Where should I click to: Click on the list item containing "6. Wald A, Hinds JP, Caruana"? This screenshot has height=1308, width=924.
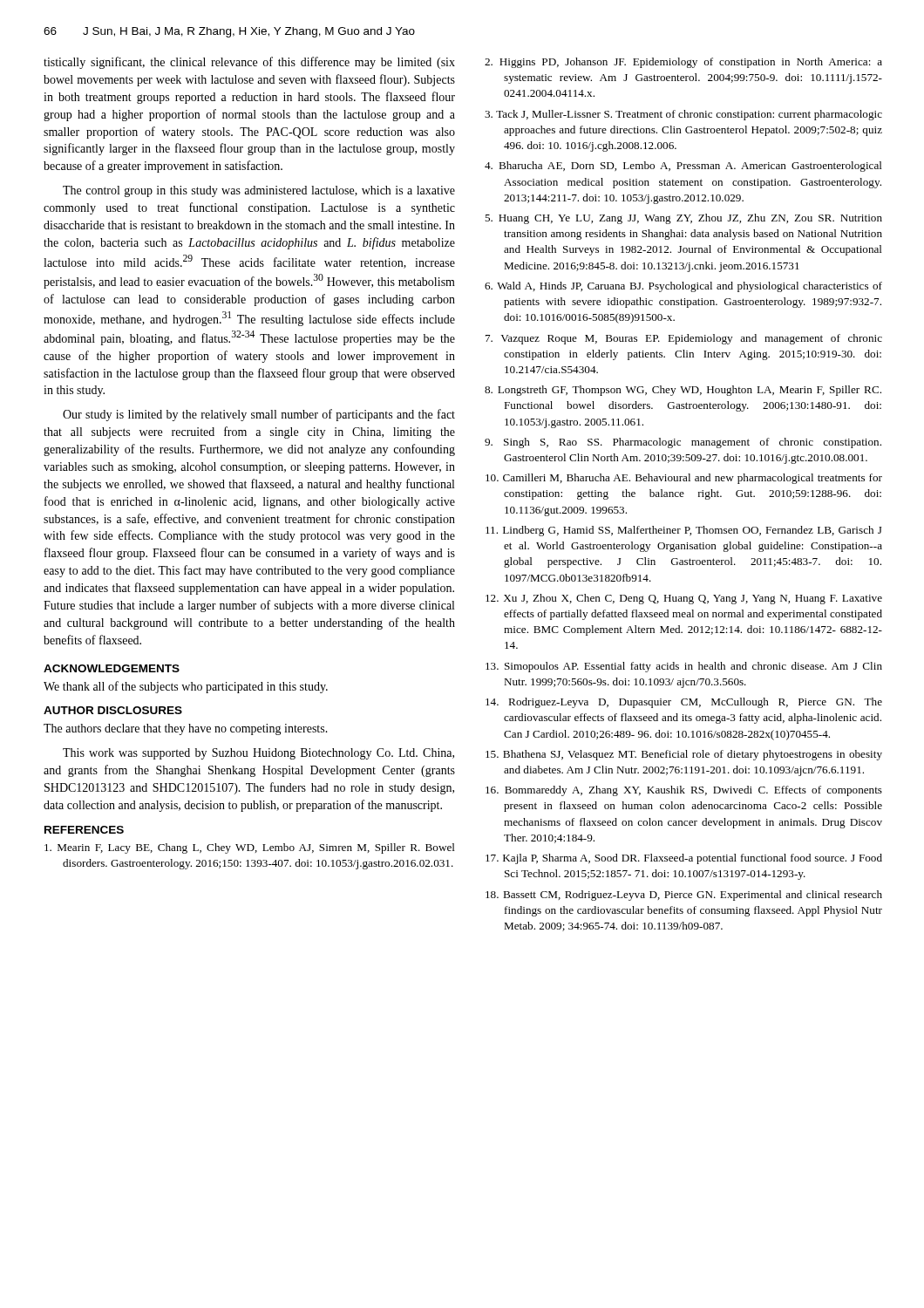683,302
